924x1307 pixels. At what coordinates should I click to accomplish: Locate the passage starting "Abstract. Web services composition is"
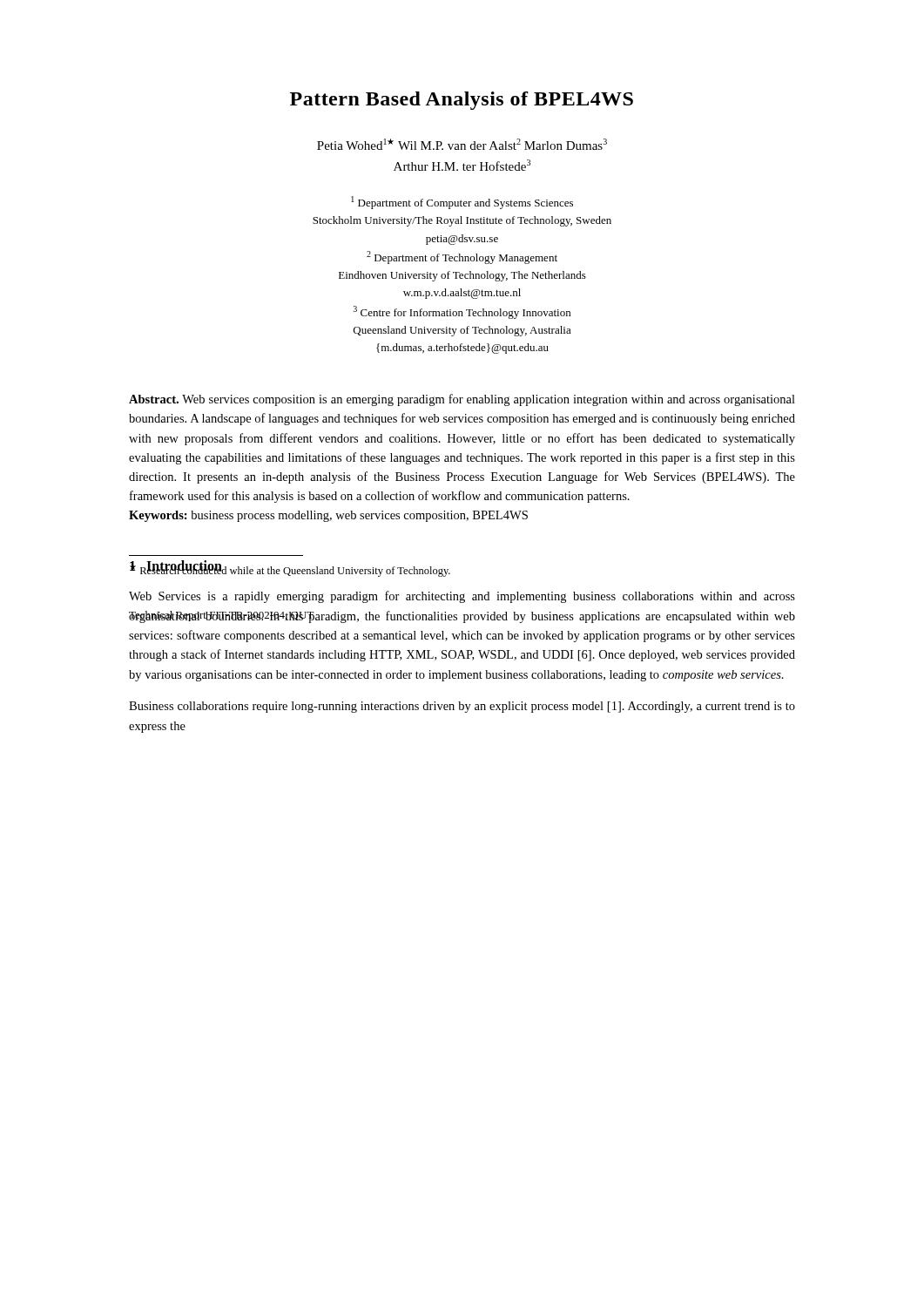[x=462, y=457]
